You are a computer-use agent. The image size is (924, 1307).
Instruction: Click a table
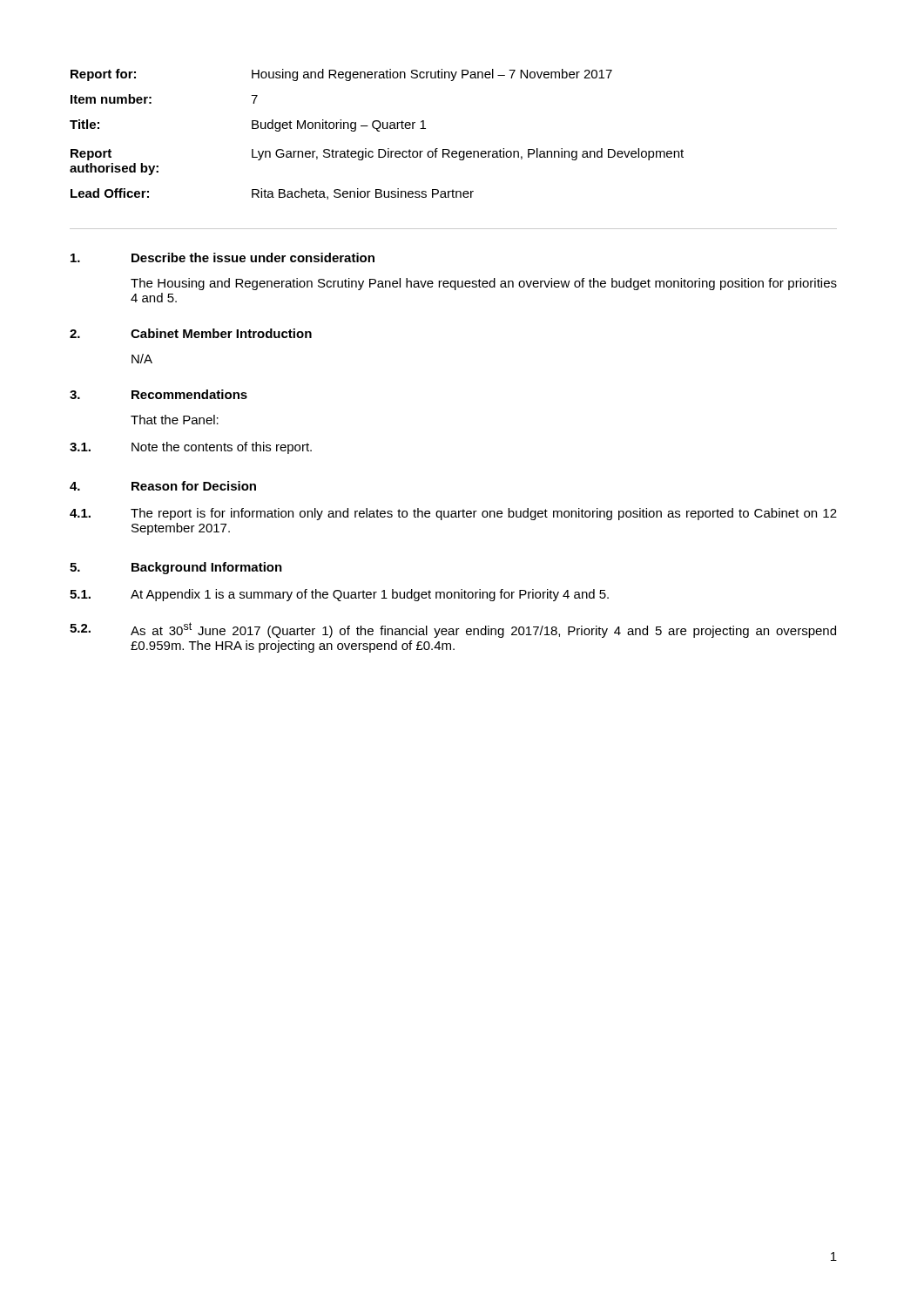(453, 133)
